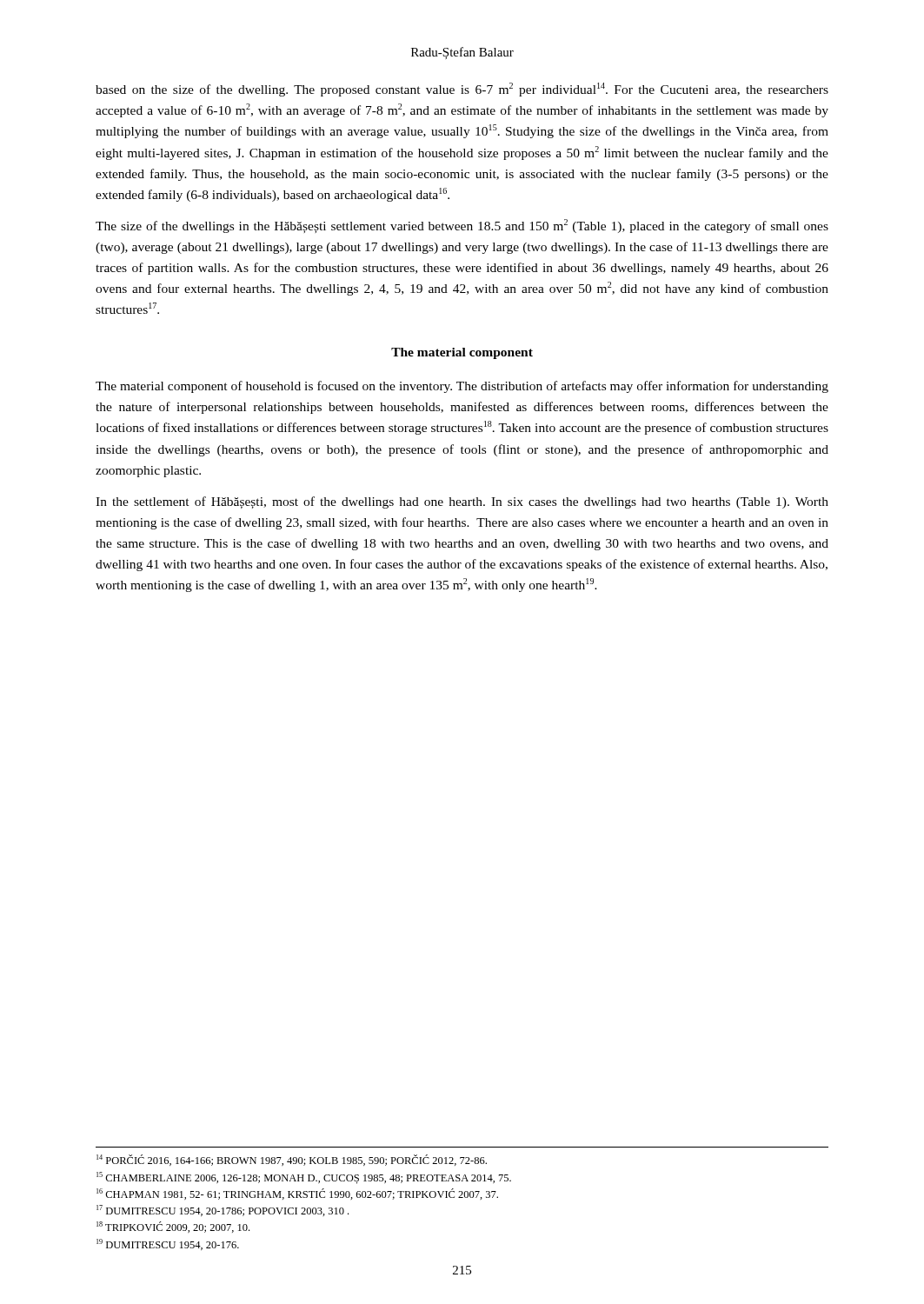Point to the text starting "The material component of household"
Screen dimensions: 1304x924
click(x=462, y=428)
